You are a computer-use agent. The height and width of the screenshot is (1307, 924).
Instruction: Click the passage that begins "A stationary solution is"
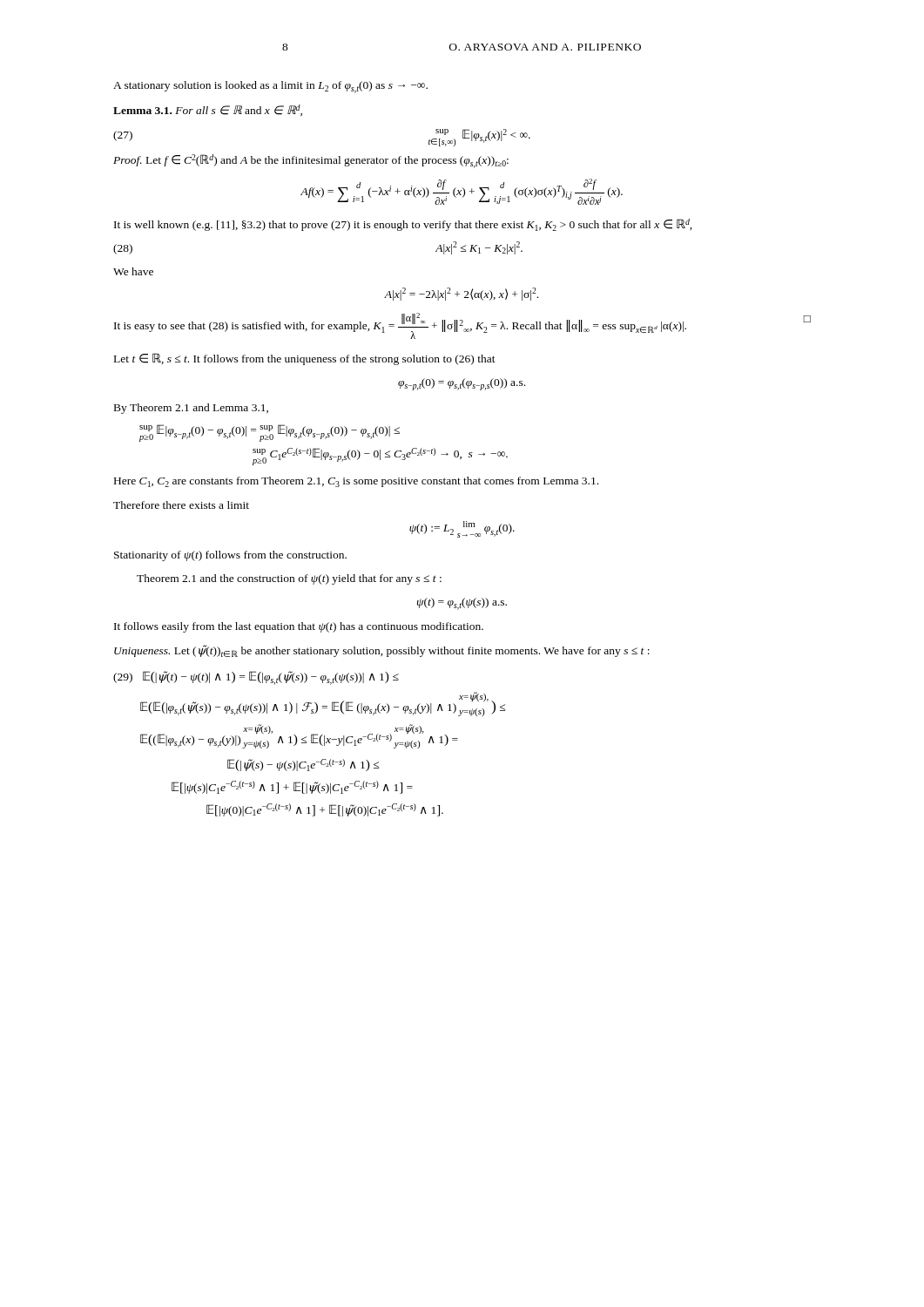pyautogui.click(x=271, y=86)
